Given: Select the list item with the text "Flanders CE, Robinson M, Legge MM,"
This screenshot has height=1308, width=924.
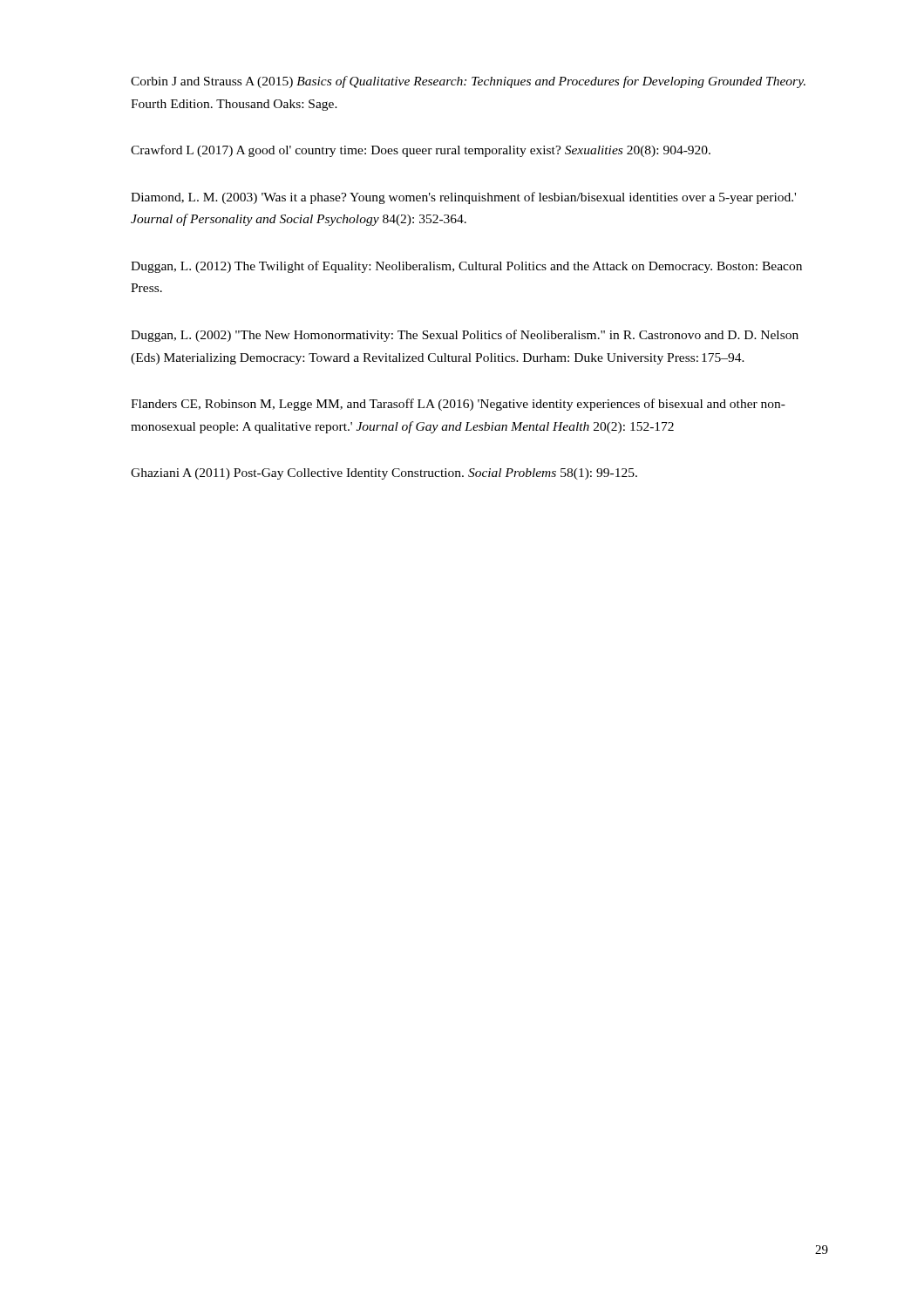Looking at the screenshot, I should coord(458,415).
